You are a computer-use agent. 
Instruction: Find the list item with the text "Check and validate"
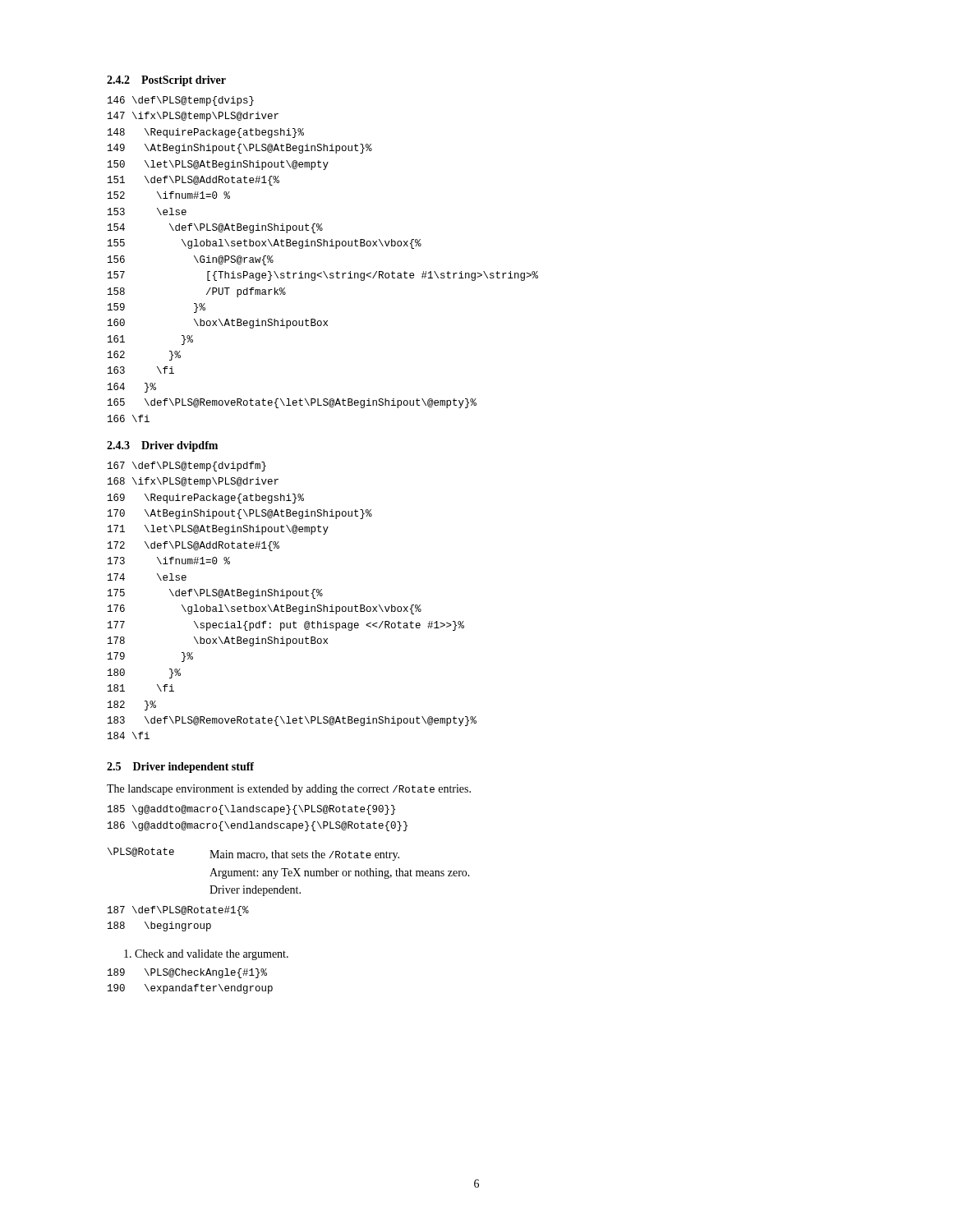pos(206,954)
